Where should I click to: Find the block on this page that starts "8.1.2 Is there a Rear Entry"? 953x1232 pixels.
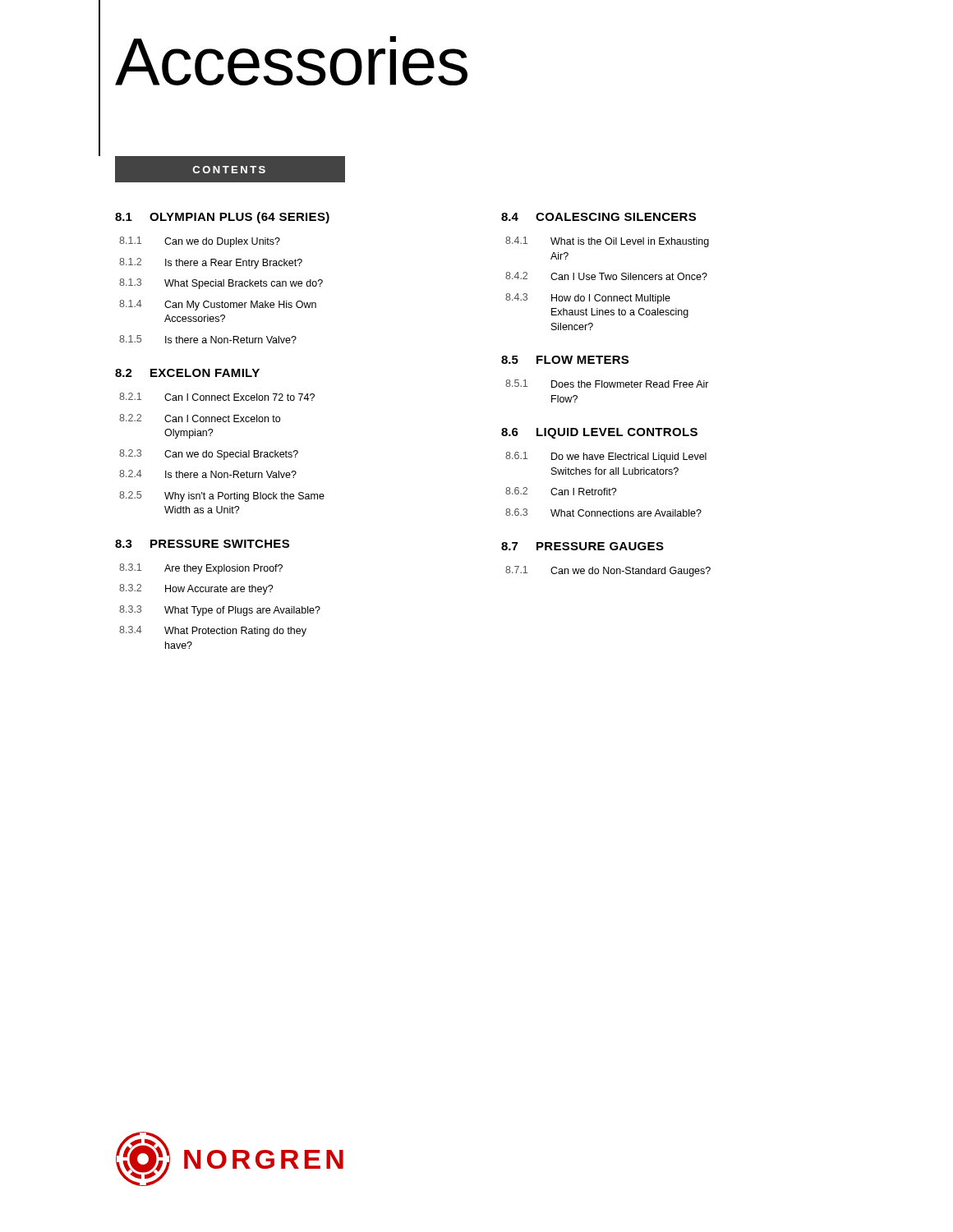tap(209, 263)
